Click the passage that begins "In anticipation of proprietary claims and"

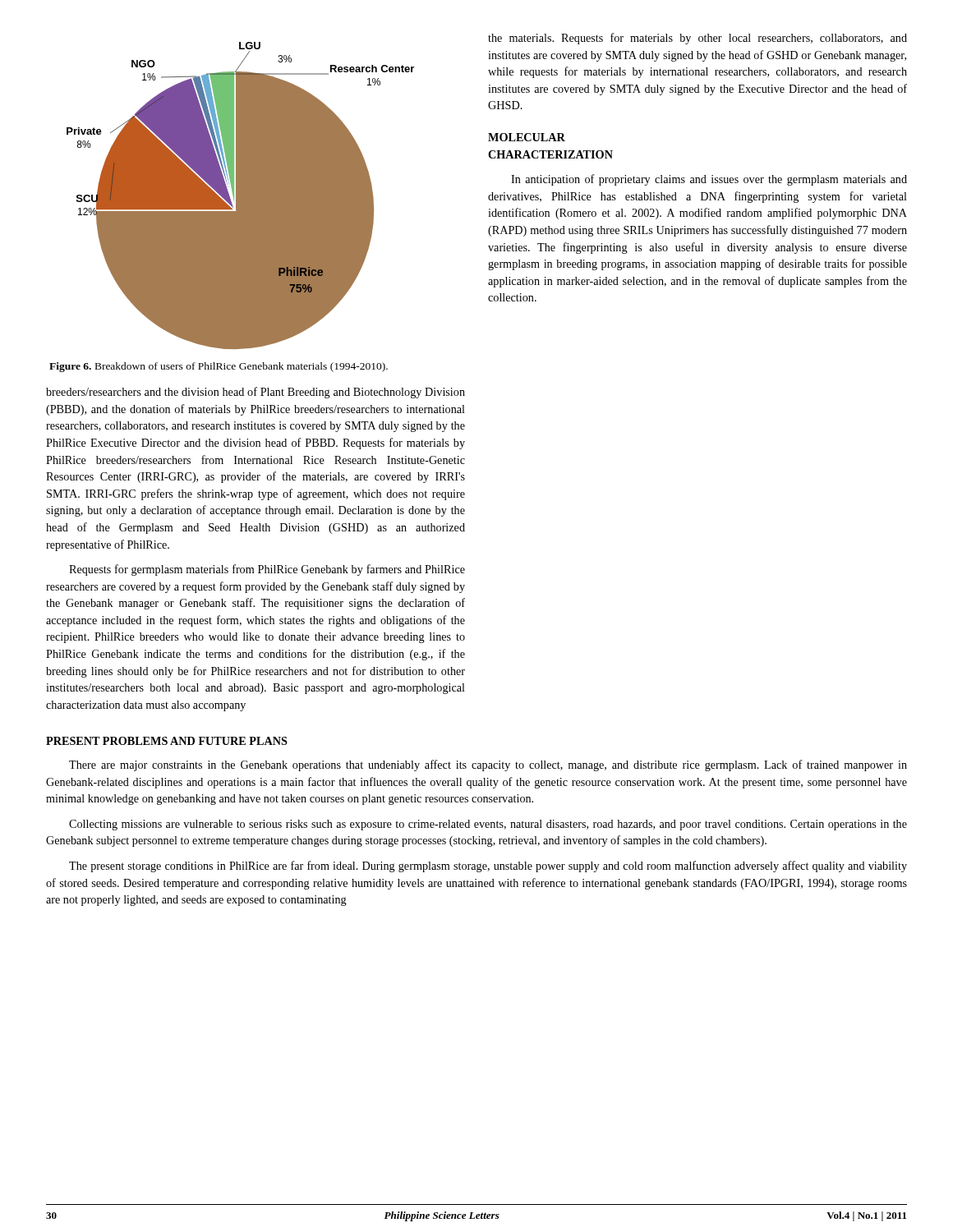click(x=698, y=239)
